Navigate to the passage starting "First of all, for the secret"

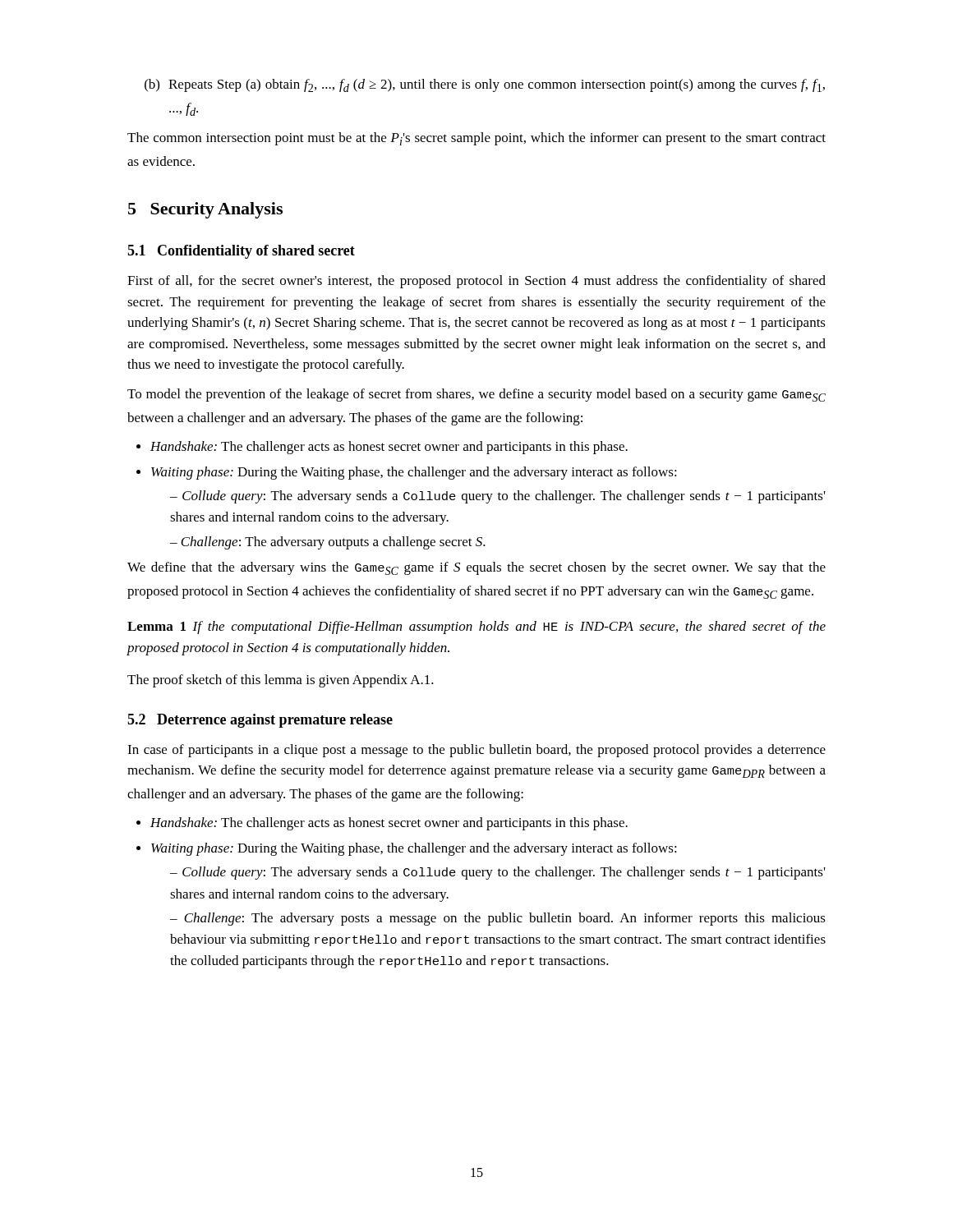(x=476, y=349)
